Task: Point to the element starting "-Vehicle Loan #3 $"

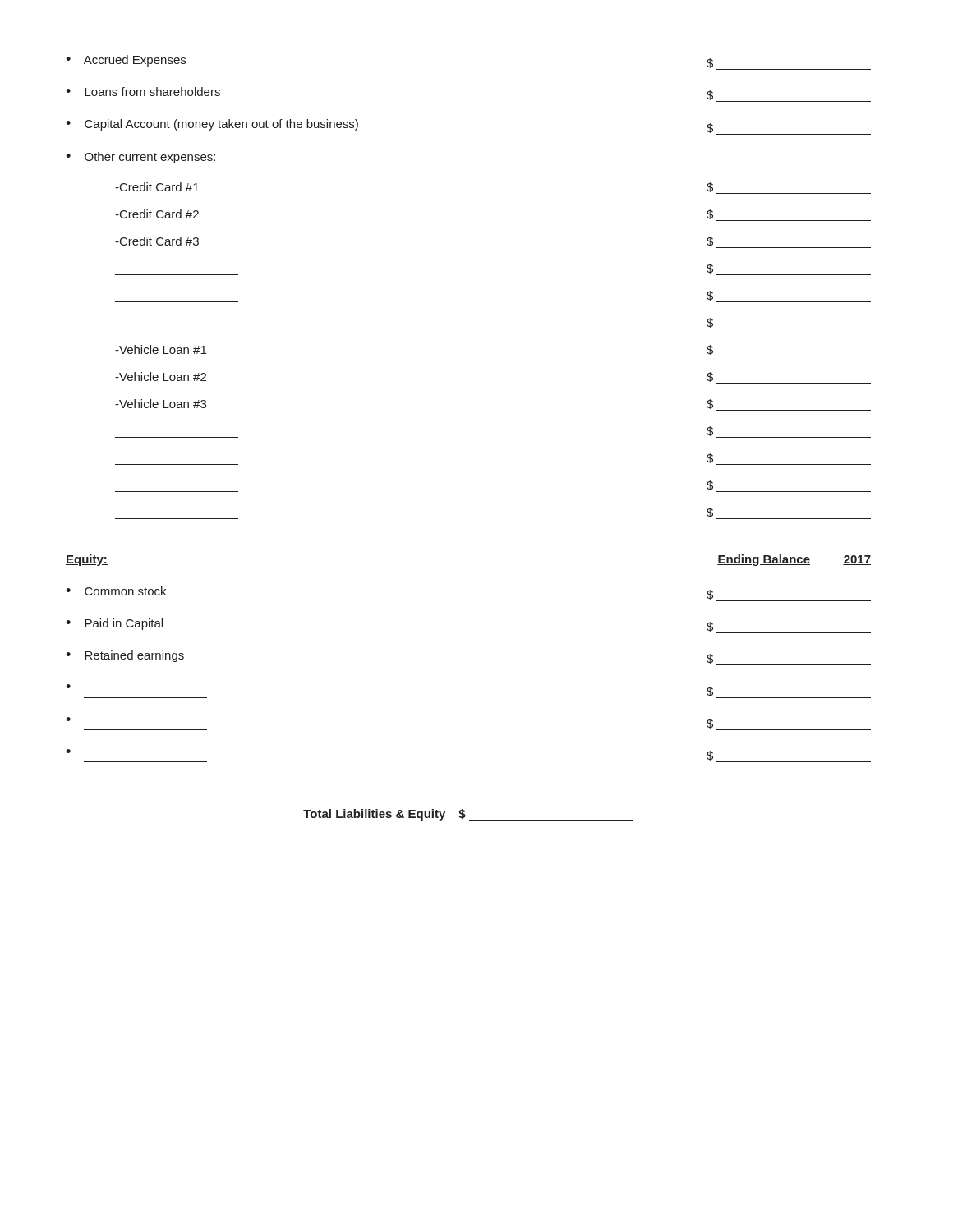Action: click(x=155, y=405)
